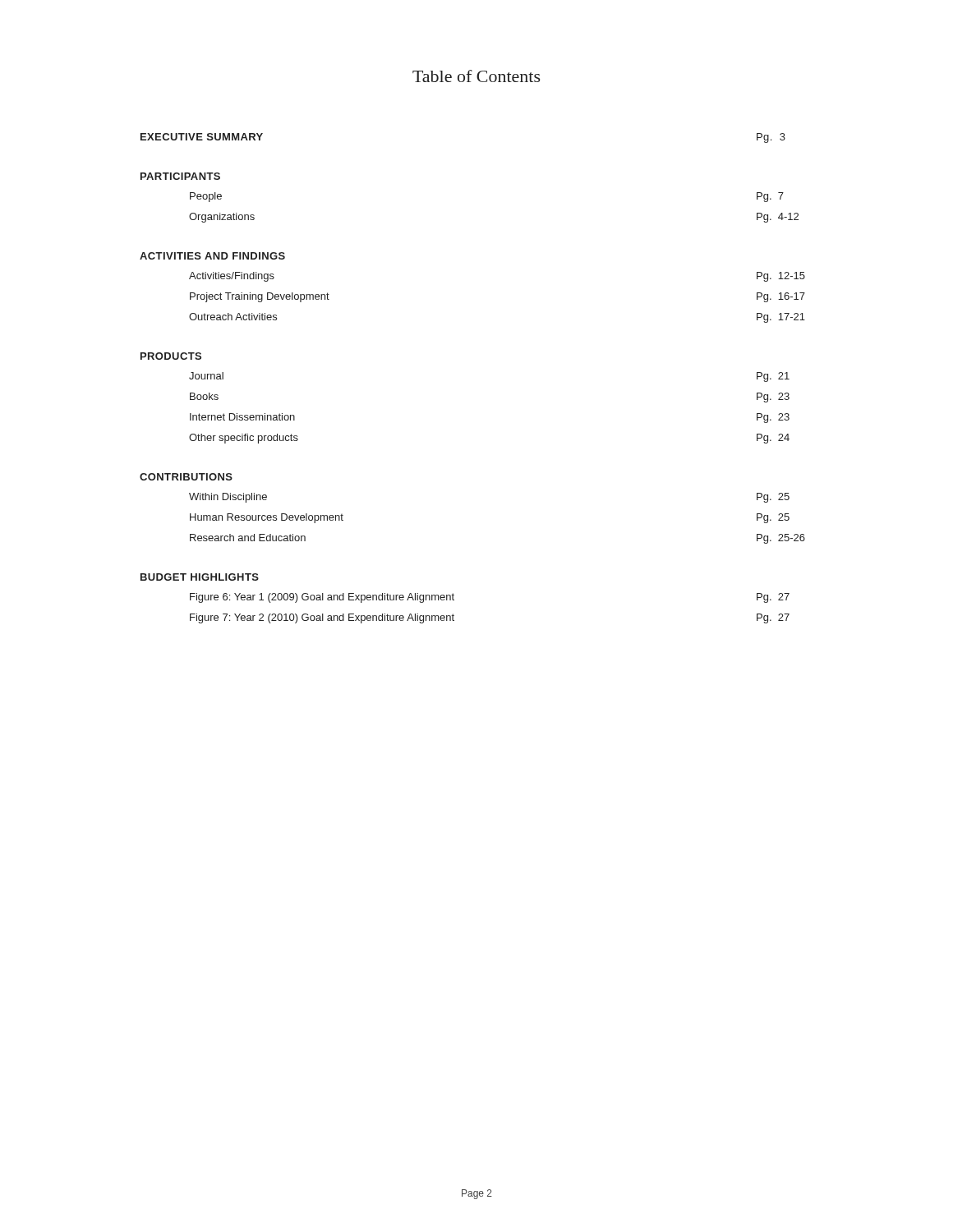Select the text starting "People Pg. 7"

click(x=202, y=197)
